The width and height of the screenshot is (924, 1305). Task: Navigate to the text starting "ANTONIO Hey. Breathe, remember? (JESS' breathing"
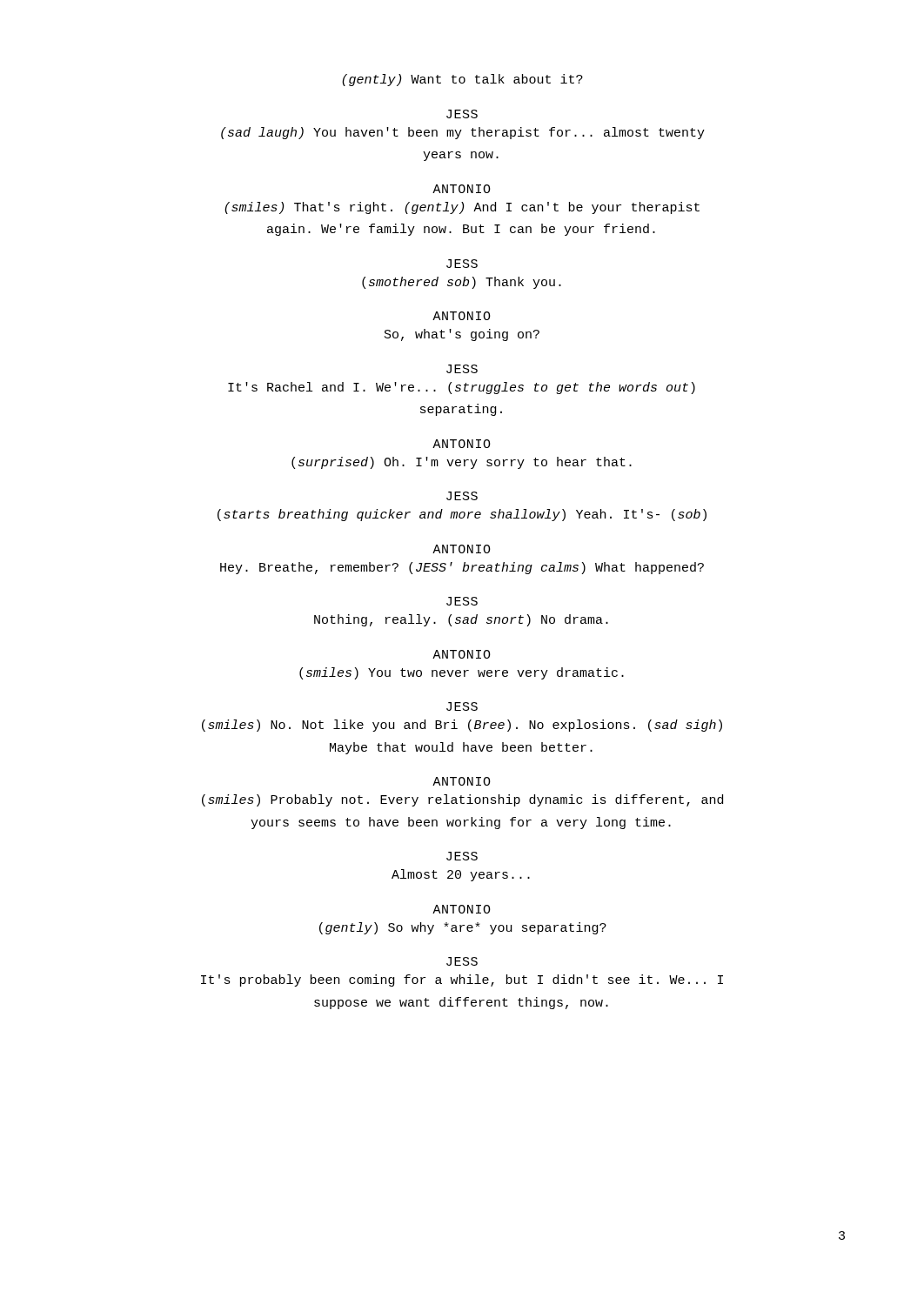462,561
